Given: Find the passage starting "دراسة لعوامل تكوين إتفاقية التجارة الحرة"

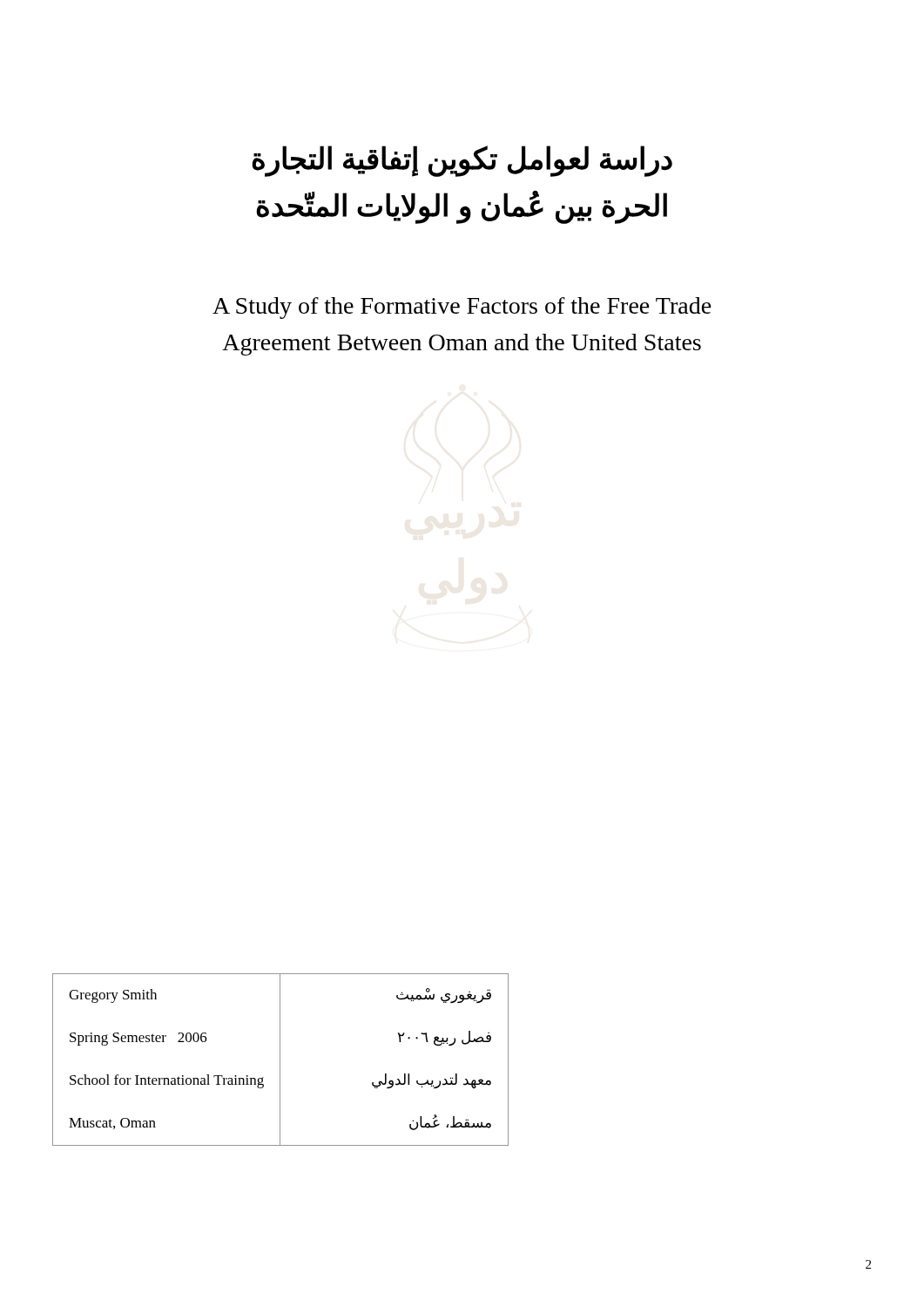Looking at the screenshot, I should click(462, 182).
